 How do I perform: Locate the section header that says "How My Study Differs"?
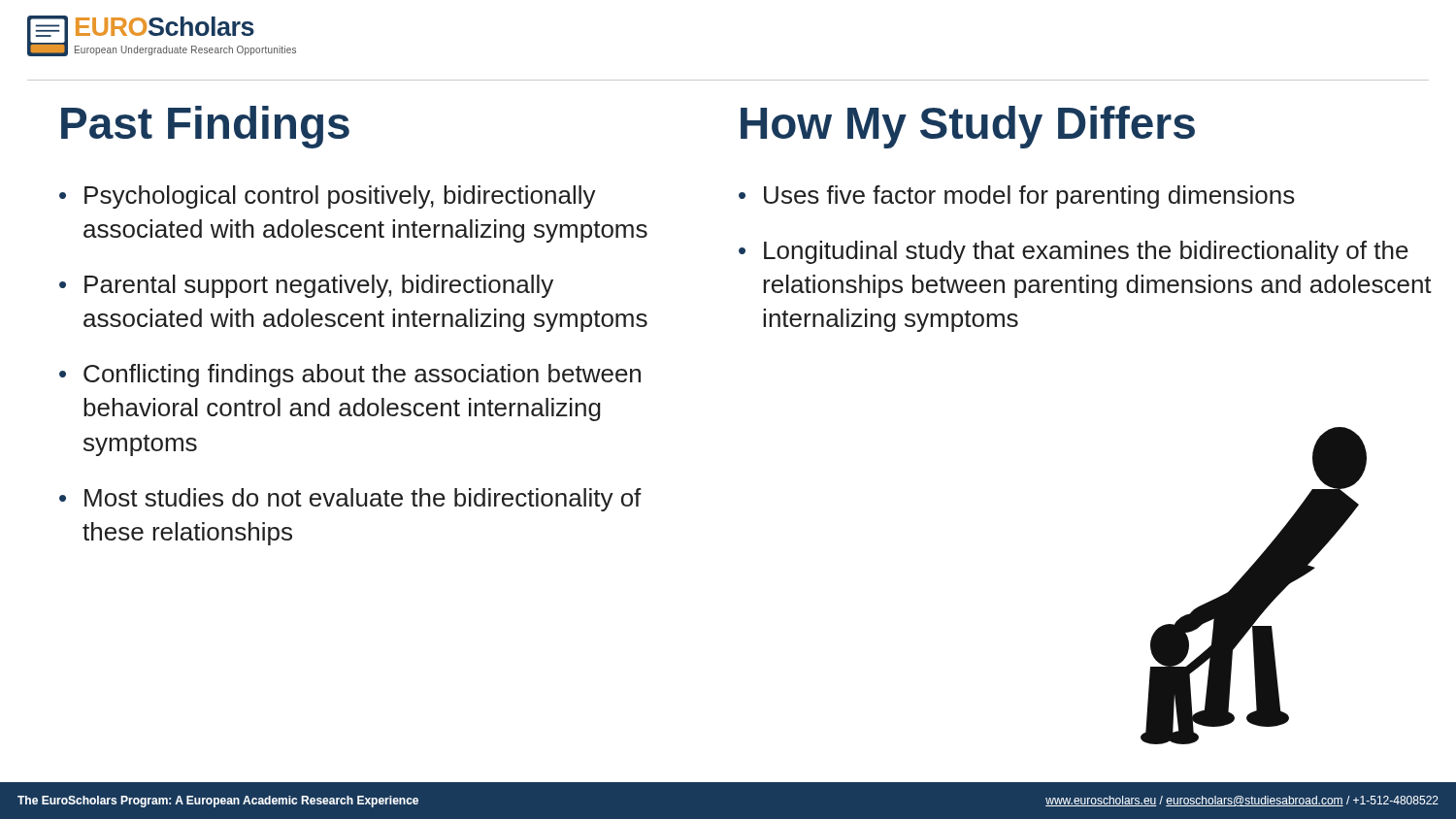967,123
